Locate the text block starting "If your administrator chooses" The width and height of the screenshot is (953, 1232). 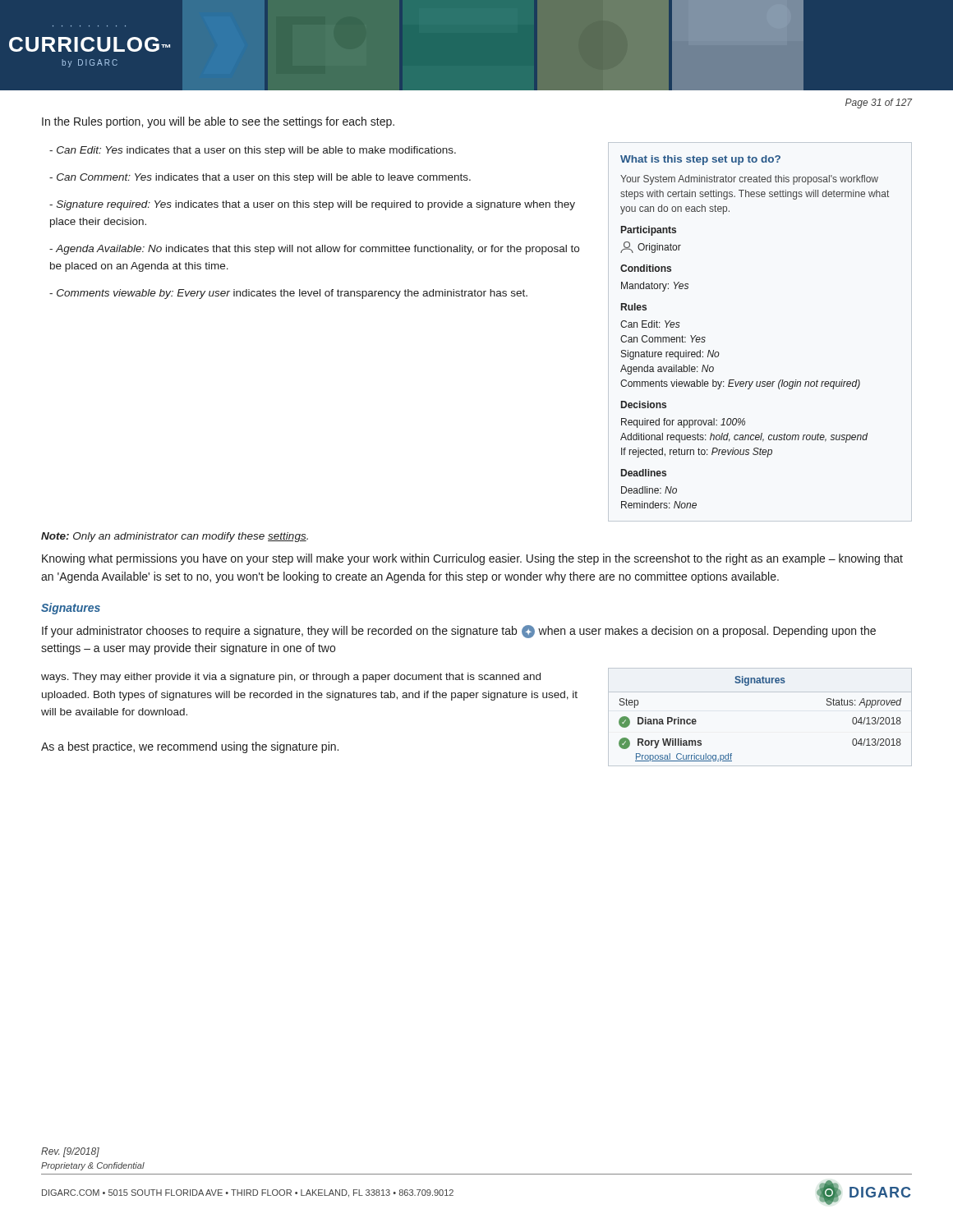pyautogui.click(x=459, y=639)
